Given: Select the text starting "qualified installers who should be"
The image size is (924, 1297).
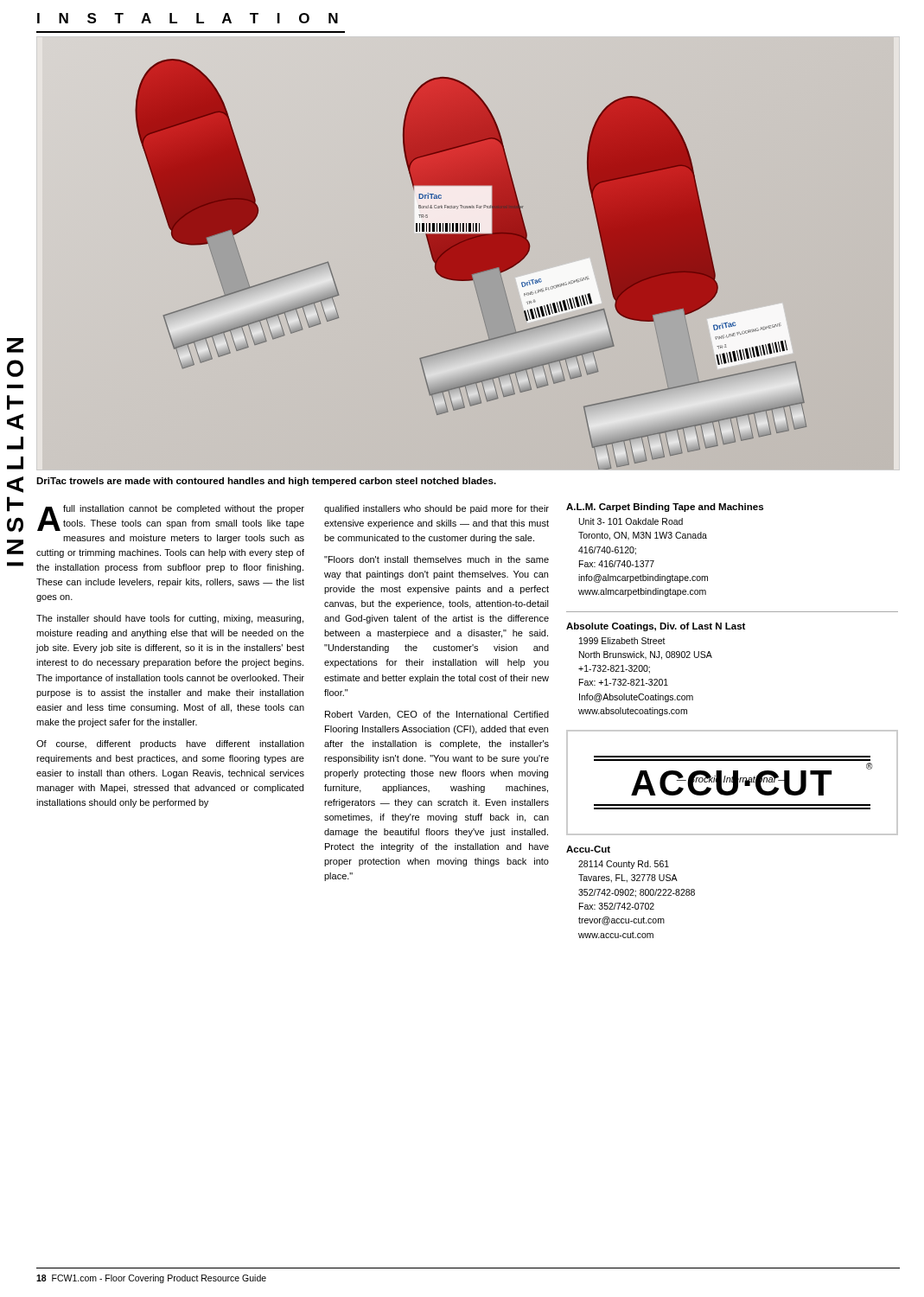Looking at the screenshot, I should 437,509.
